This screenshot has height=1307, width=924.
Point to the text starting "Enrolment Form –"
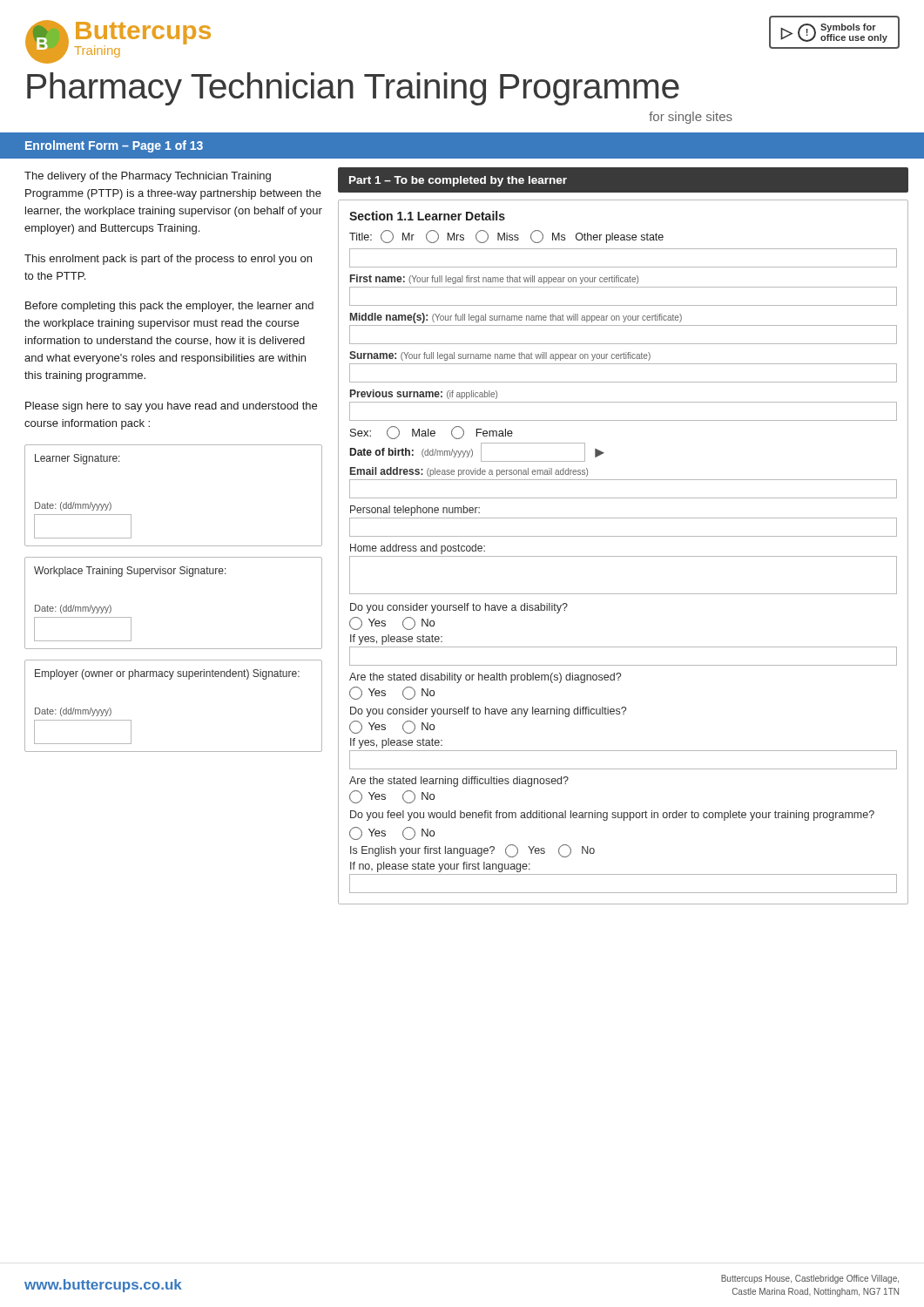[114, 146]
